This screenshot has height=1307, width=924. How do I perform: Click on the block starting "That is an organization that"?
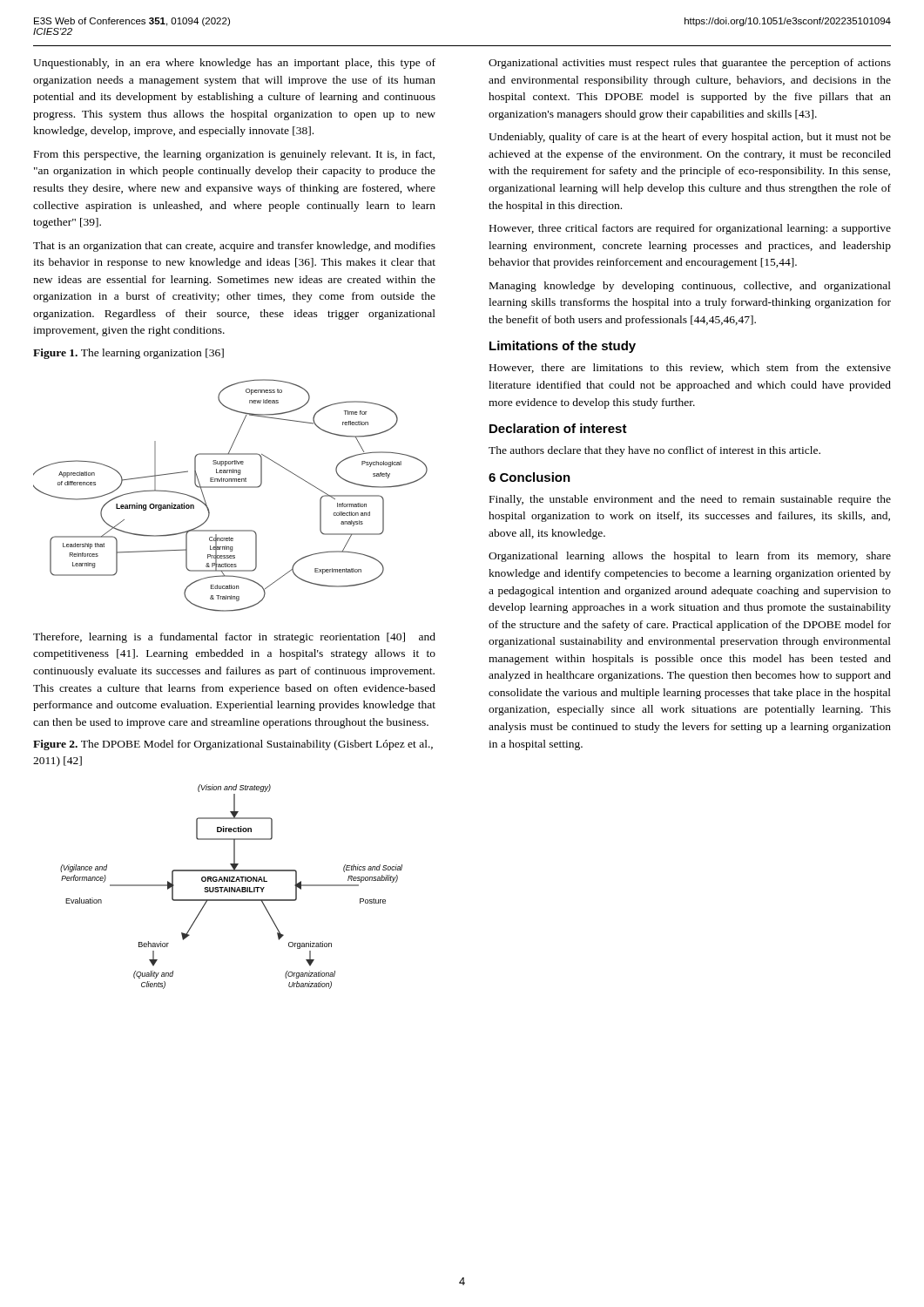pos(234,288)
